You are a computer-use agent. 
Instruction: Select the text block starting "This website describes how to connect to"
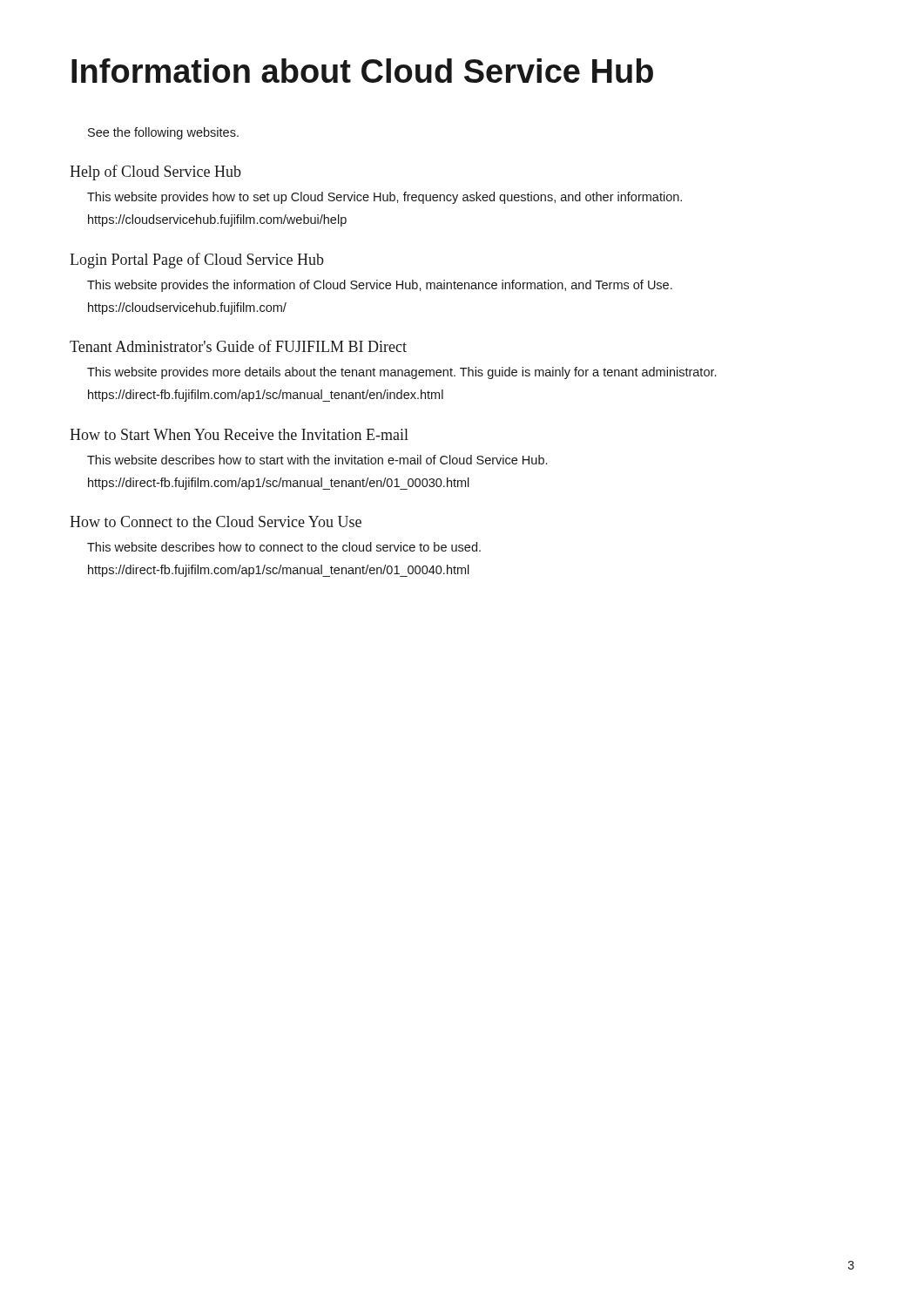(284, 548)
